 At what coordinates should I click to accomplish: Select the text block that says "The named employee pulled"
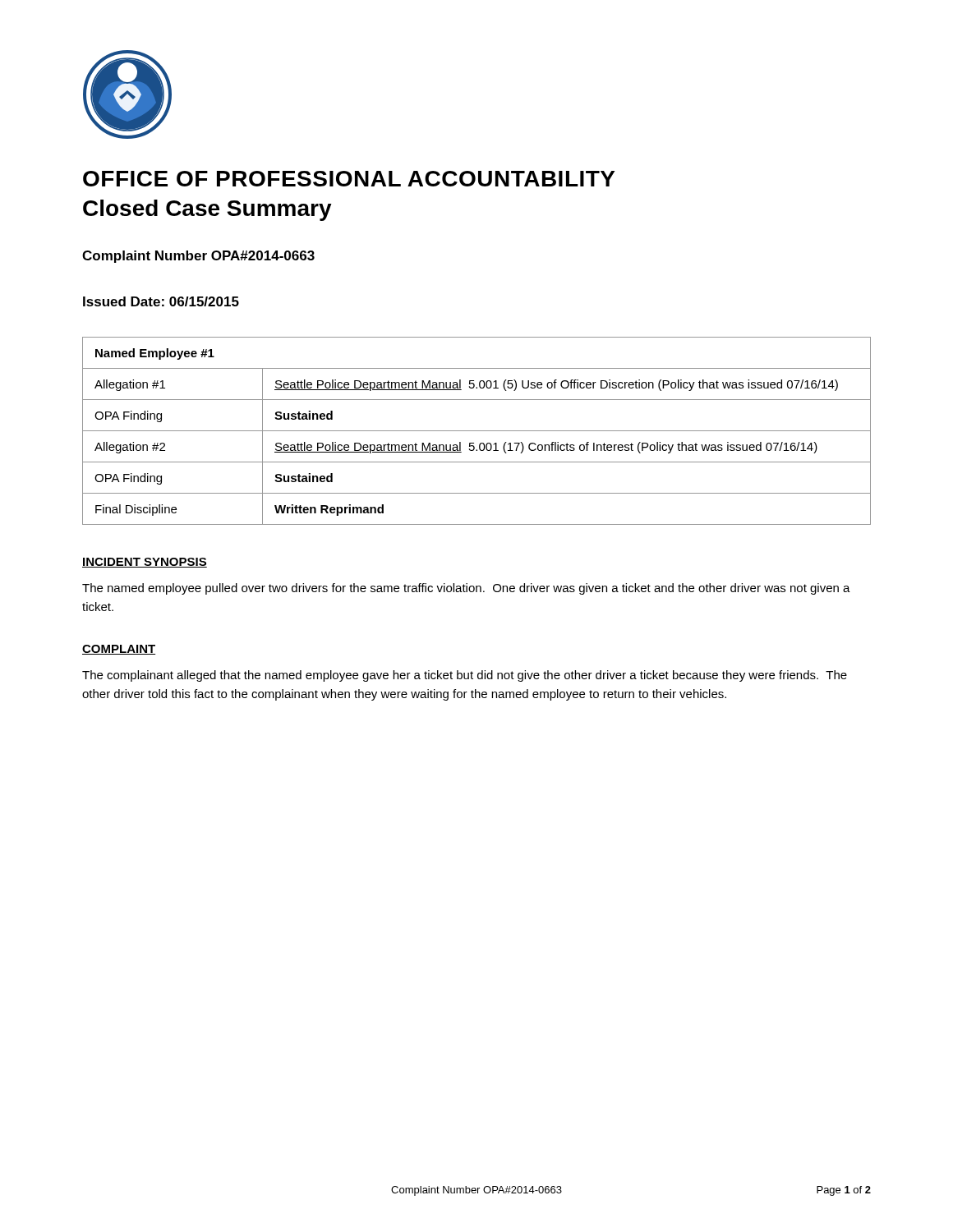click(466, 597)
